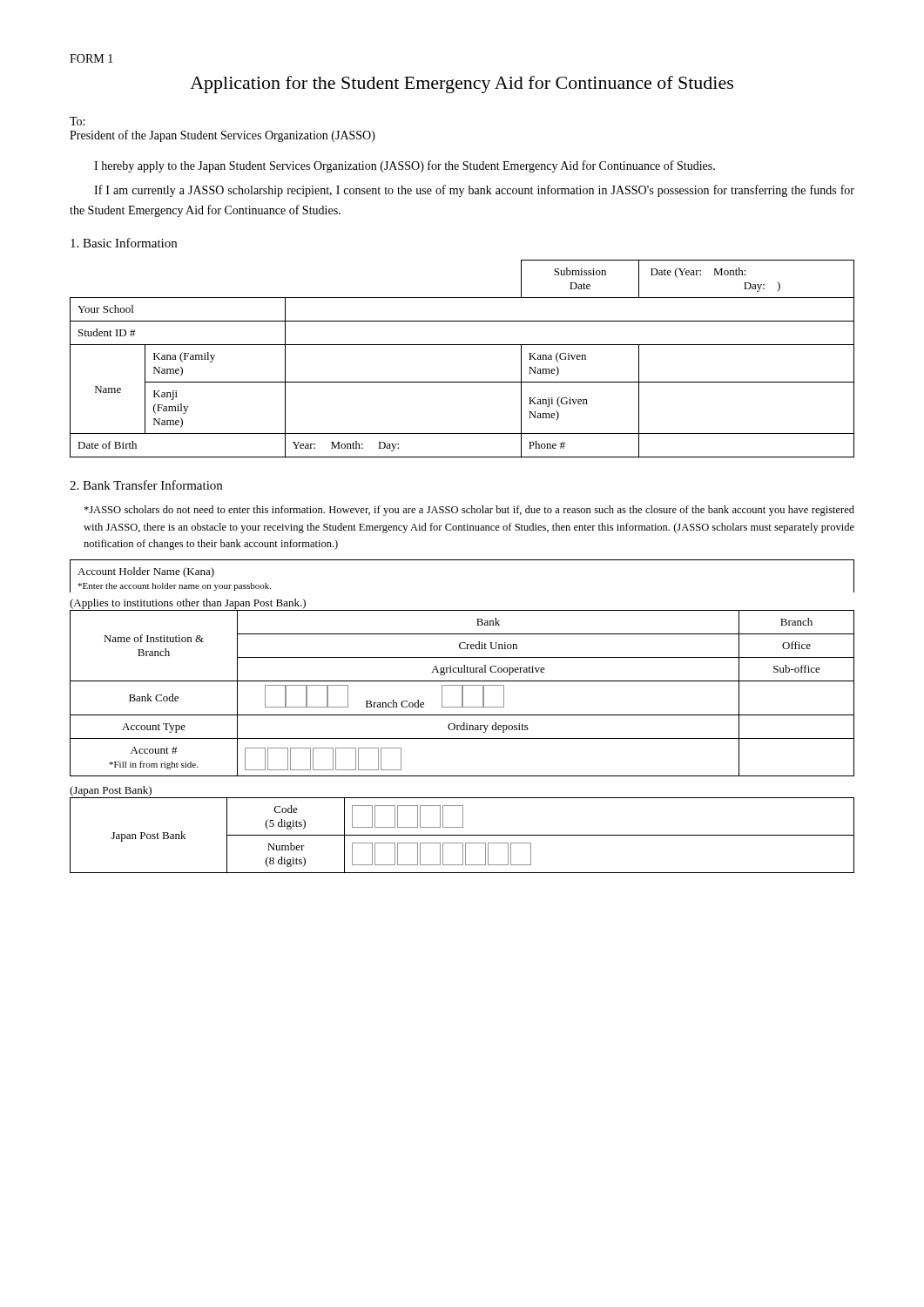The width and height of the screenshot is (924, 1307).
Task: Locate the text "1. Basic Information"
Action: 124,243
